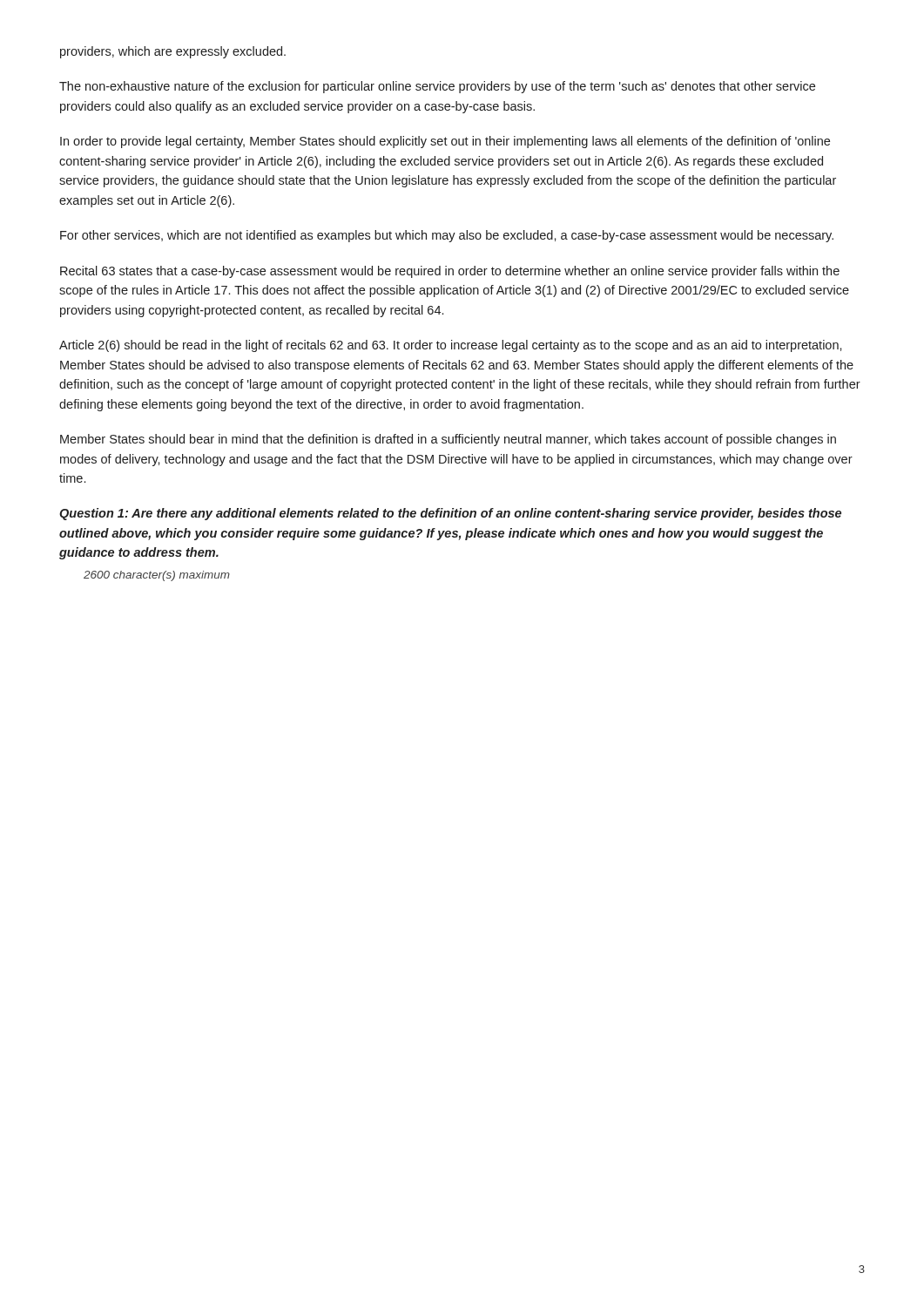Viewport: 924px width, 1307px height.
Task: Navigate to the region starting "2600 character(s) maximum"
Action: point(157,575)
